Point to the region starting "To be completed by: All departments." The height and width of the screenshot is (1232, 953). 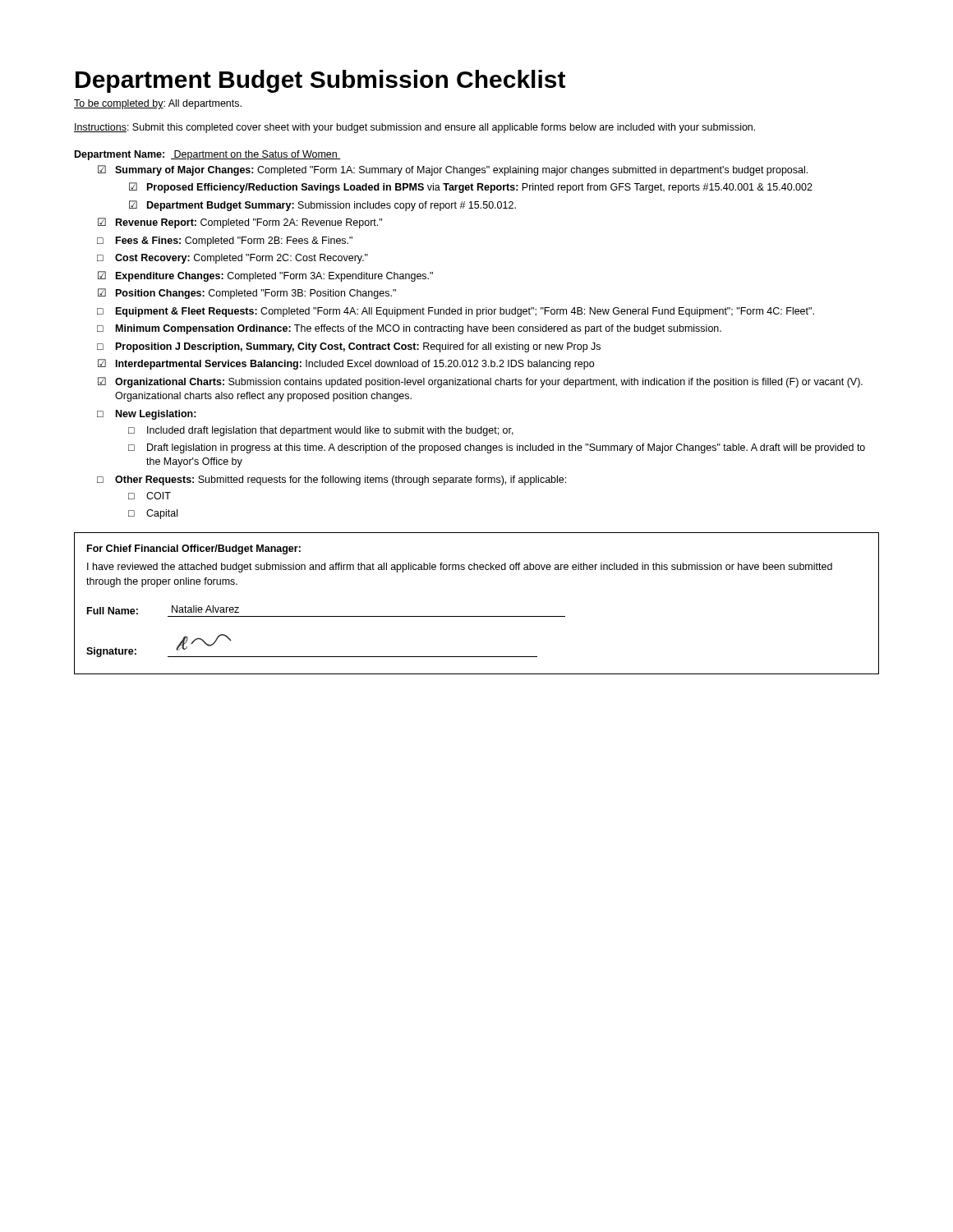click(158, 103)
